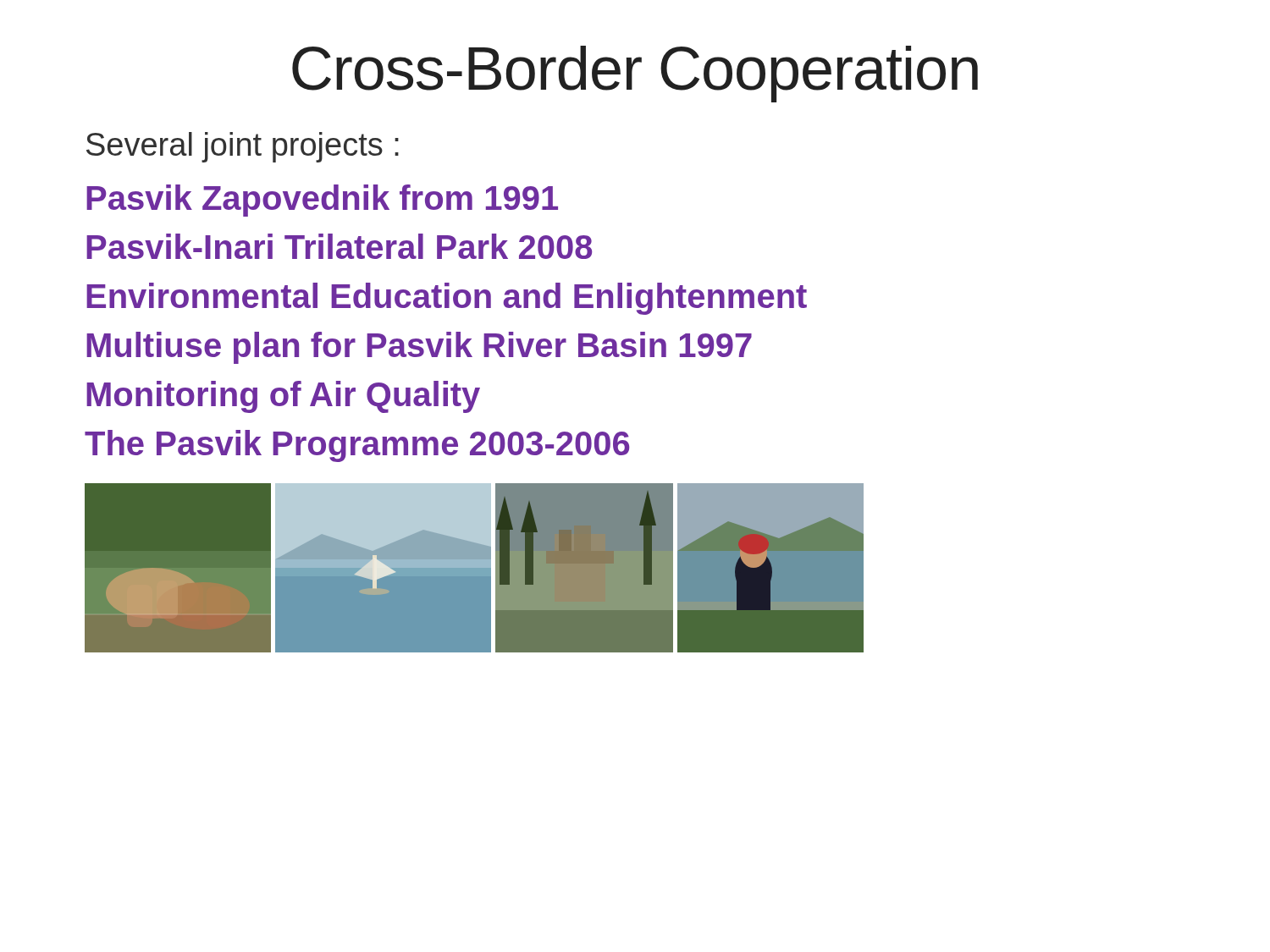1270x952 pixels.
Task: Find the text starting "Several joint projects :"
Action: pyautogui.click(x=243, y=145)
